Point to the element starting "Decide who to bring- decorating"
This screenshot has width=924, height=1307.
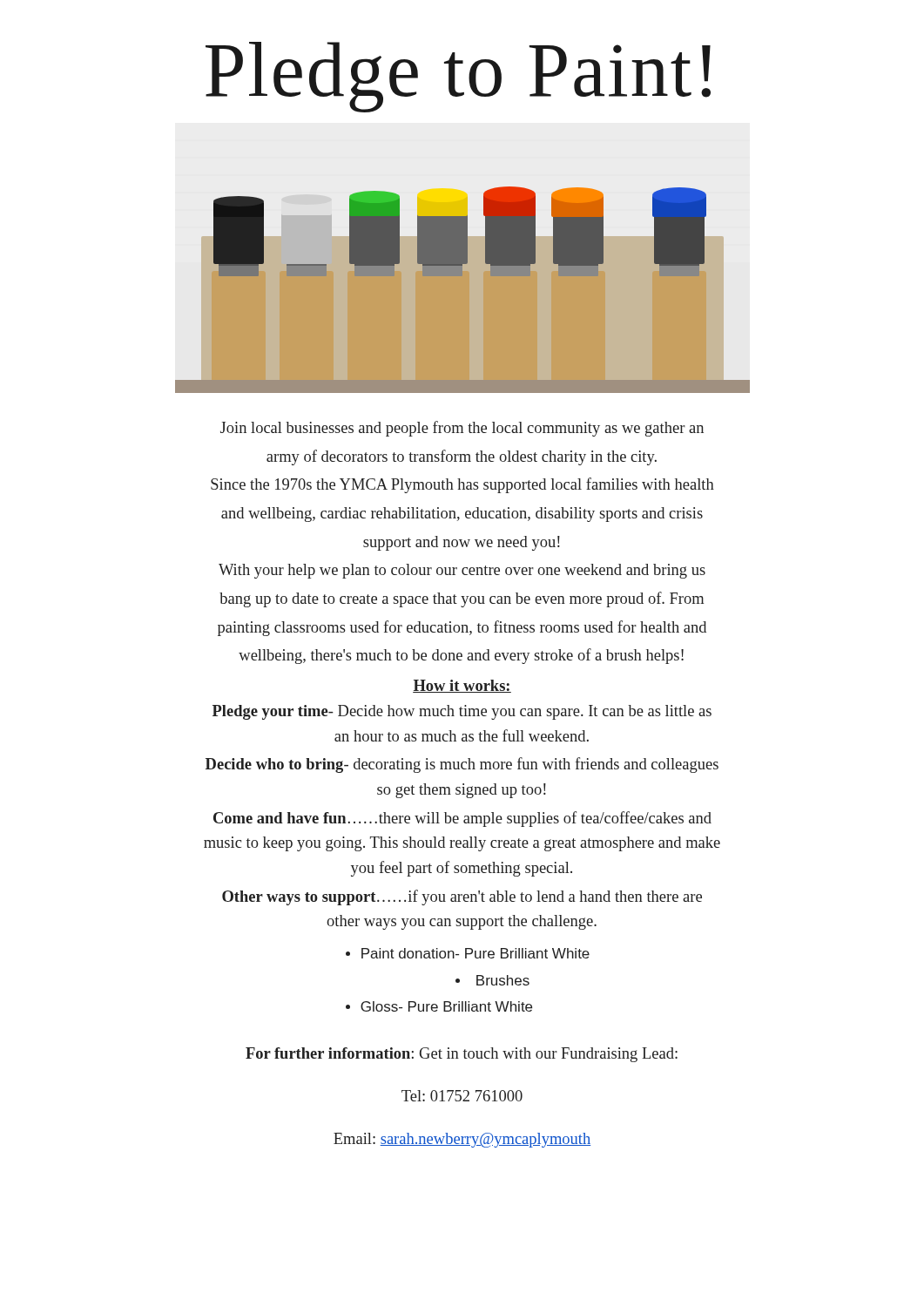tap(462, 777)
